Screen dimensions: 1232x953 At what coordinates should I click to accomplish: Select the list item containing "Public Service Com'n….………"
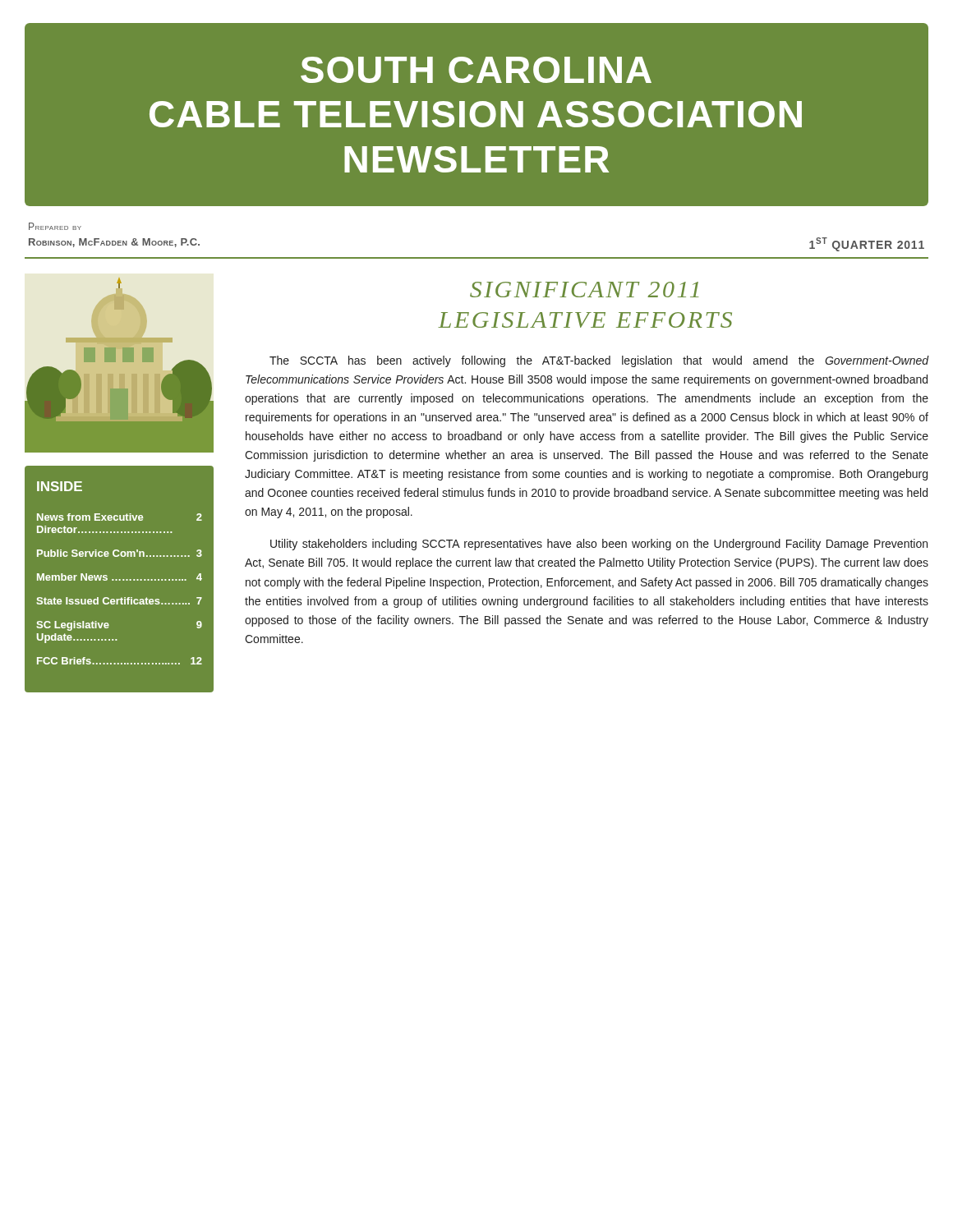point(119,553)
